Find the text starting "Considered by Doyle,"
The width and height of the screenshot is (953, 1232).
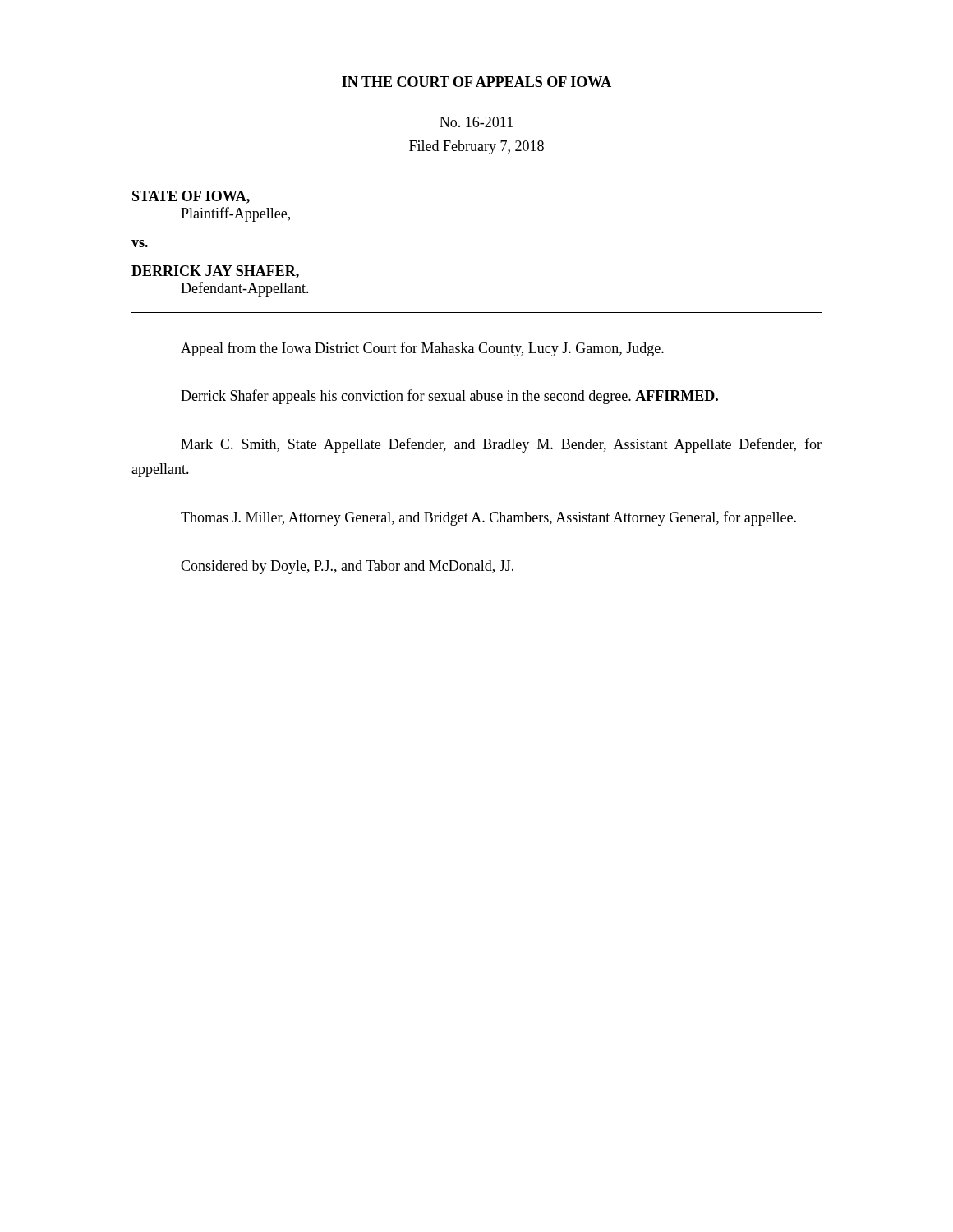click(348, 566)
